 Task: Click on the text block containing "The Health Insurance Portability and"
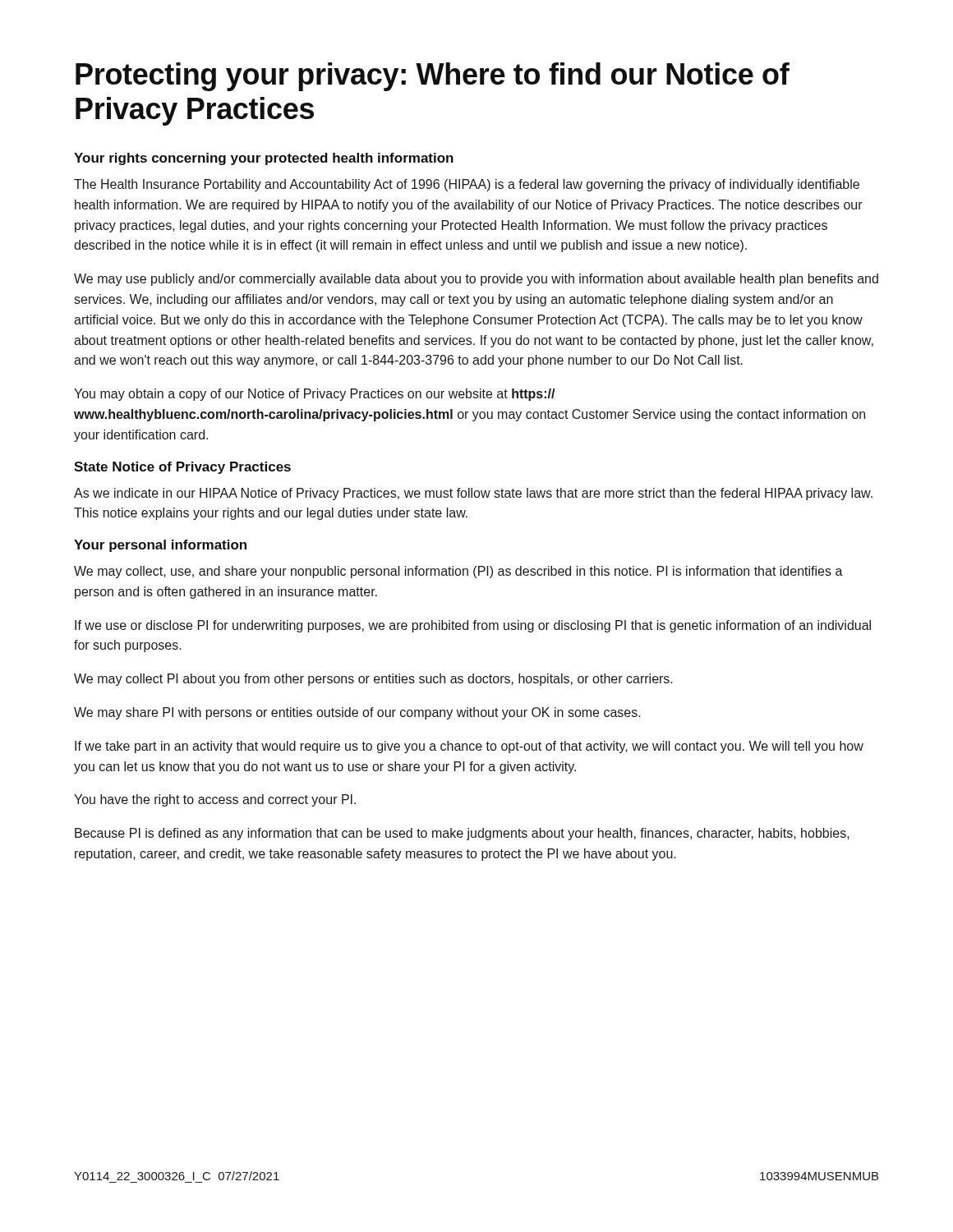(x=476, y=216)
